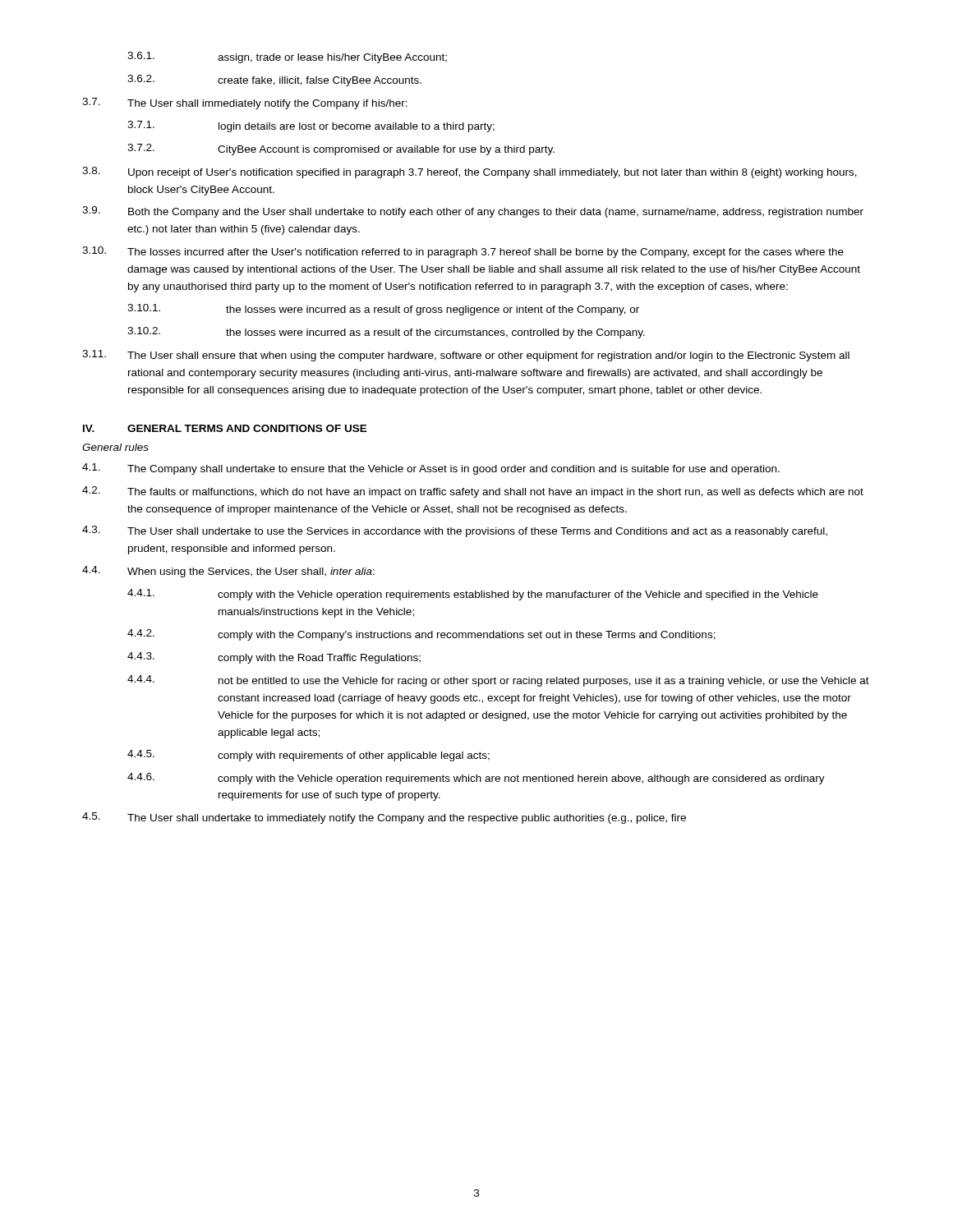Image resolution: width=953 pixels, height=1232 pixels.
Task: Select the list item that says "3.7. The User shall immediately notify the"
Action: click(245, 103)
